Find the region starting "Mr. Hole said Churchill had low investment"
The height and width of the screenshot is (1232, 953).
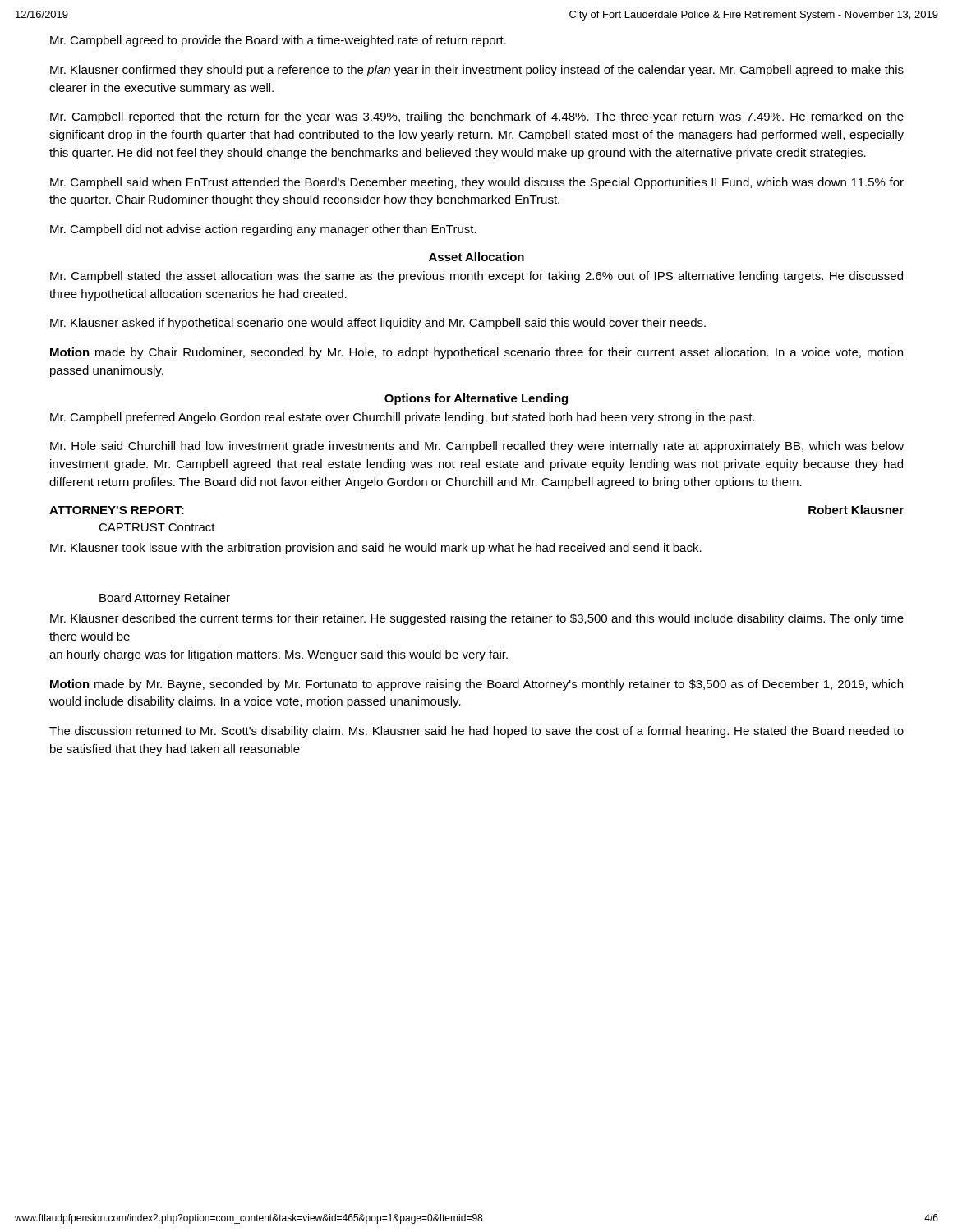point(476,464)
